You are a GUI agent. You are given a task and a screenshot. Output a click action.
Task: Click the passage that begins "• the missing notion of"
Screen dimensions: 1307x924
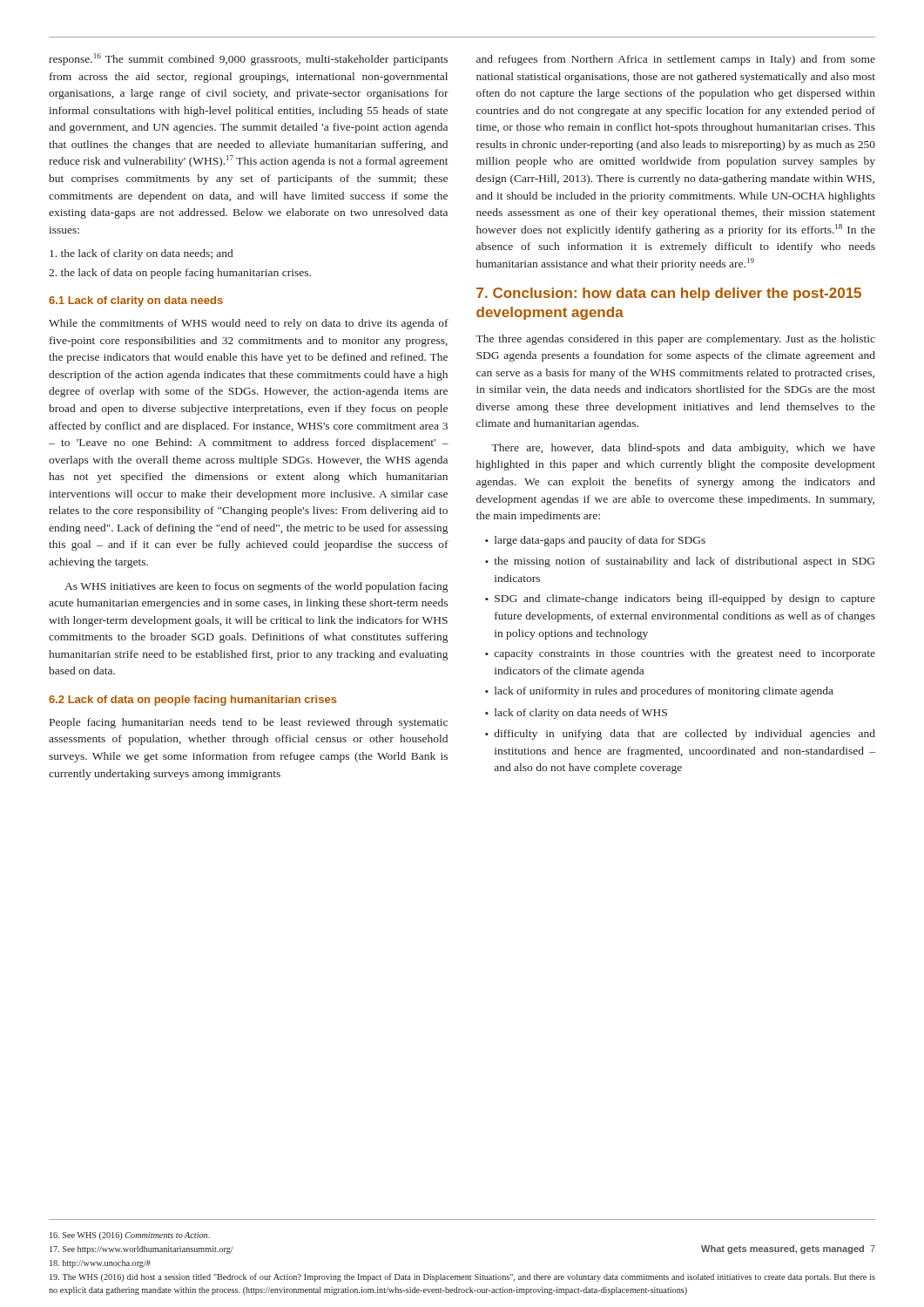coord(680,570)
